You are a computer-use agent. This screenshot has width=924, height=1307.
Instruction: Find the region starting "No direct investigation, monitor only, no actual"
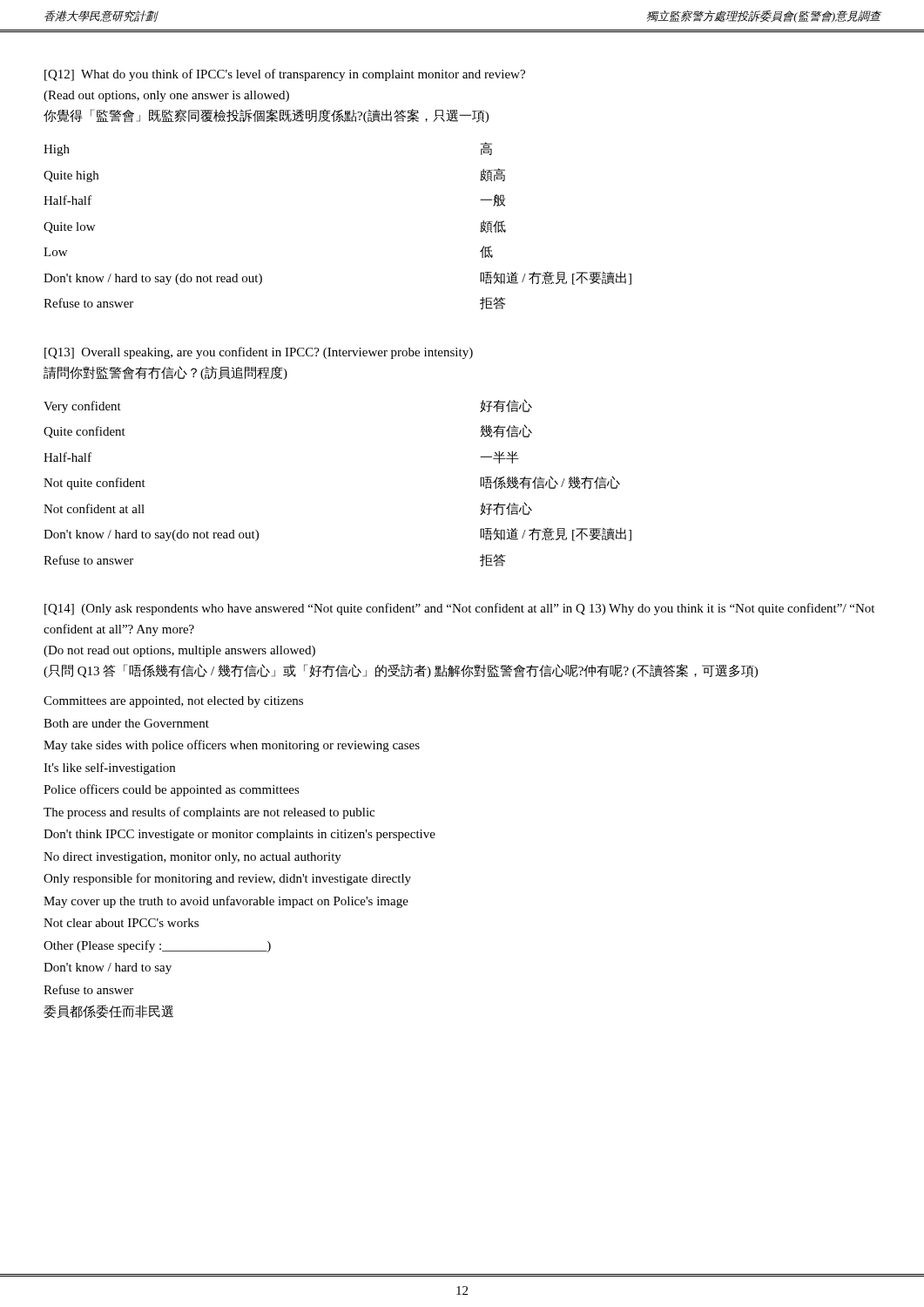(x=192, y=856)
